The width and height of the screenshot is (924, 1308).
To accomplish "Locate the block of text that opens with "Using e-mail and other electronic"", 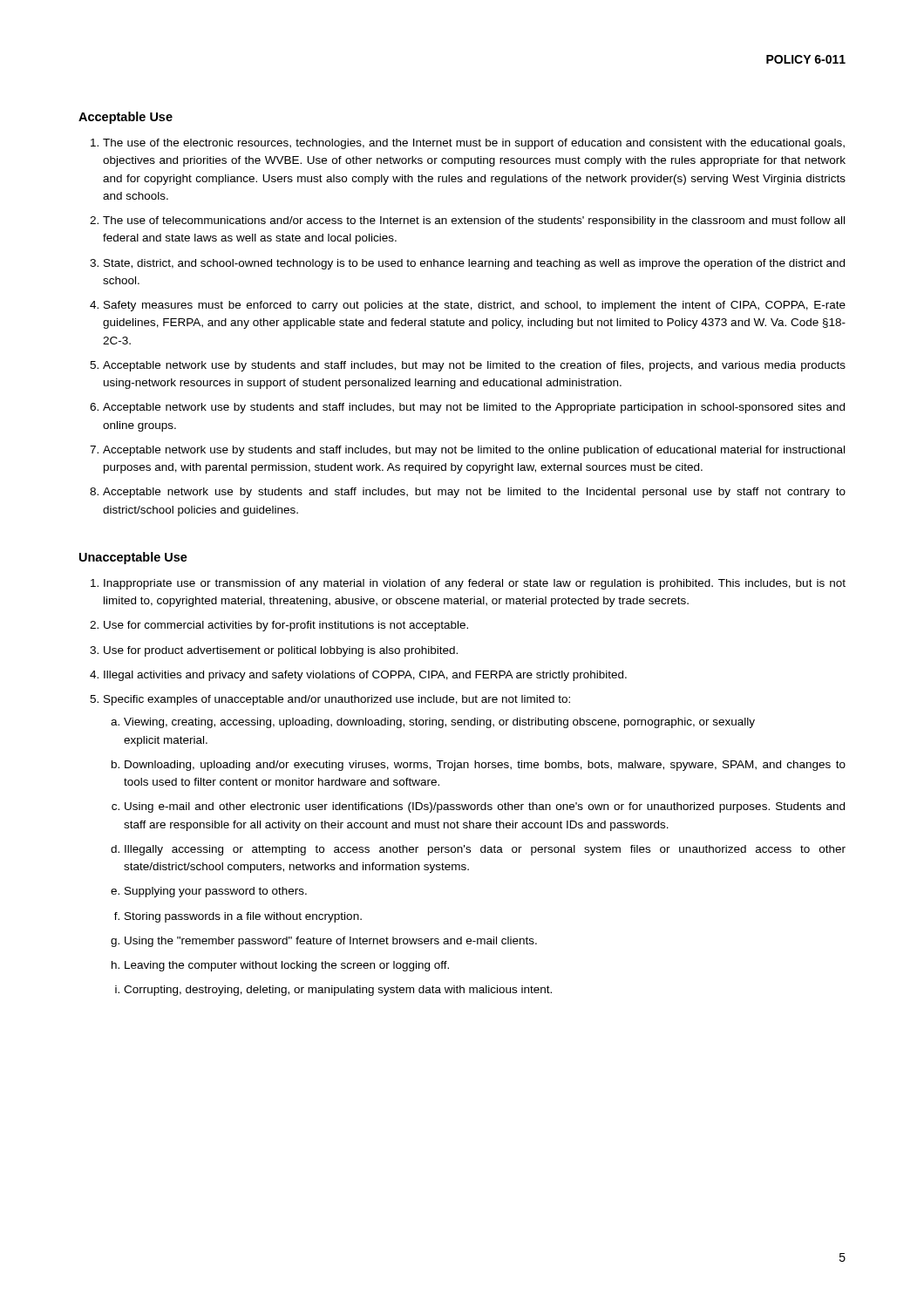I will [x=485, y=815].
